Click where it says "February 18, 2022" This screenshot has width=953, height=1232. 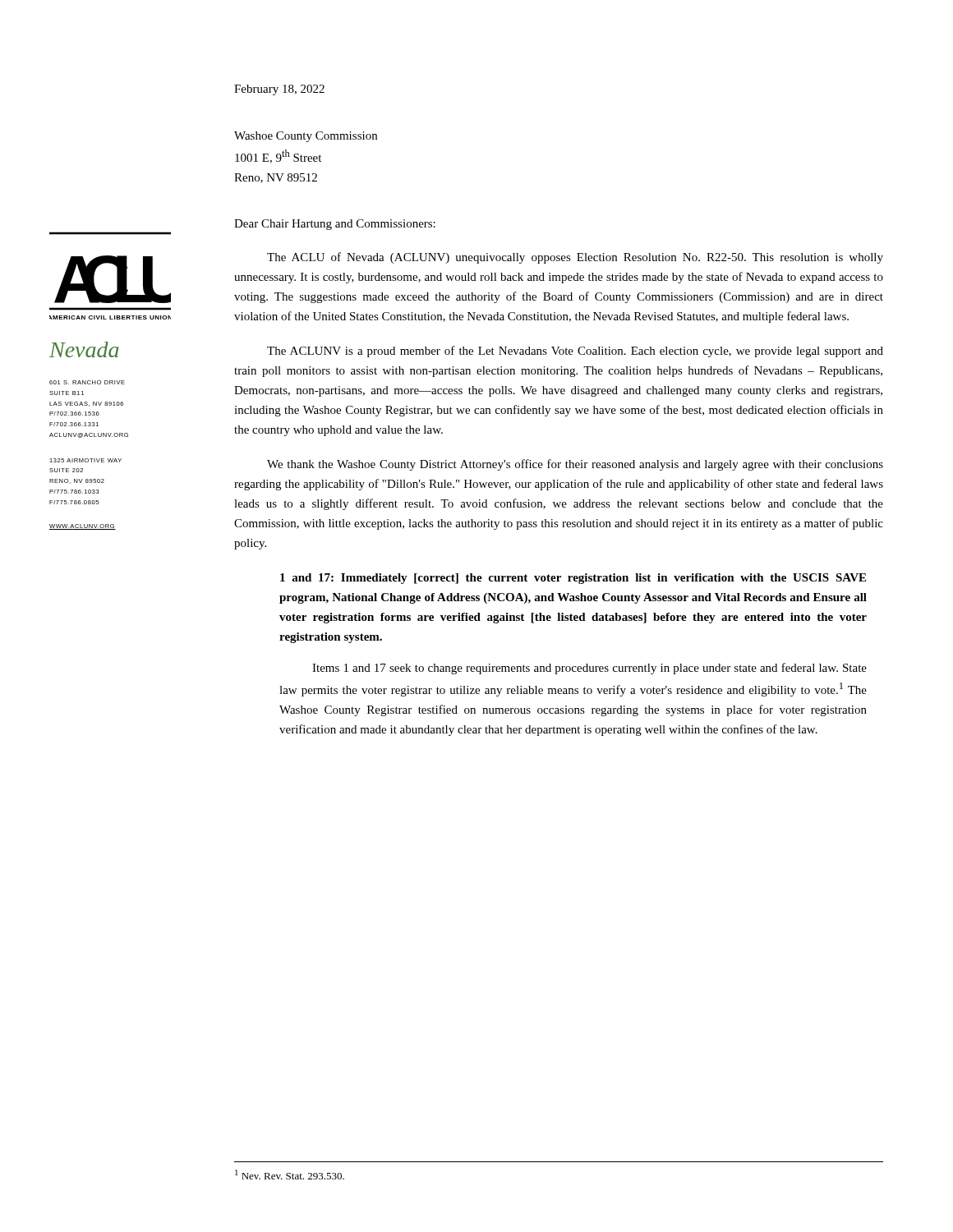click(x=280, y=89)
